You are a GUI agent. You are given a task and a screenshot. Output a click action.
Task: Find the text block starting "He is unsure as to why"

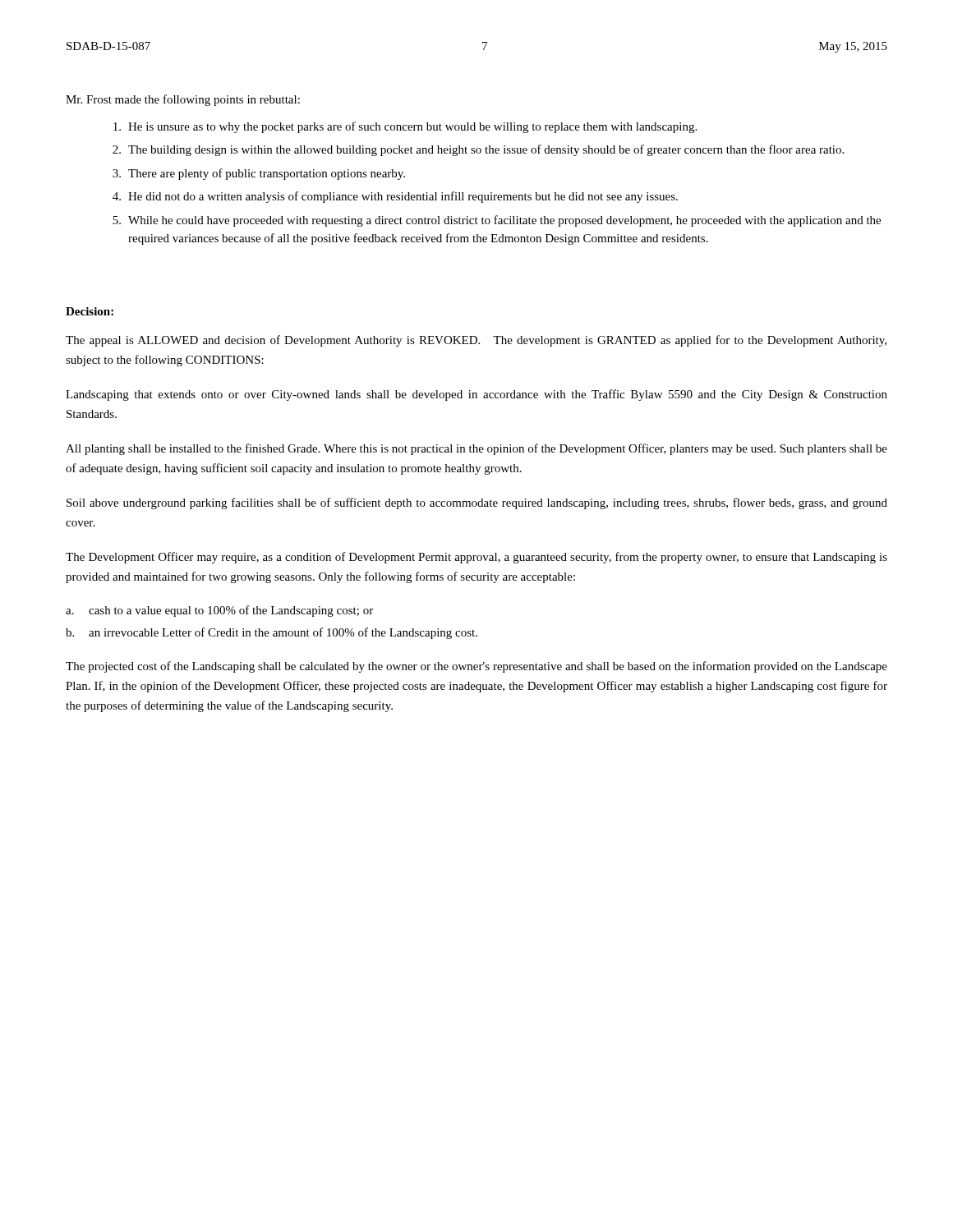493,126
